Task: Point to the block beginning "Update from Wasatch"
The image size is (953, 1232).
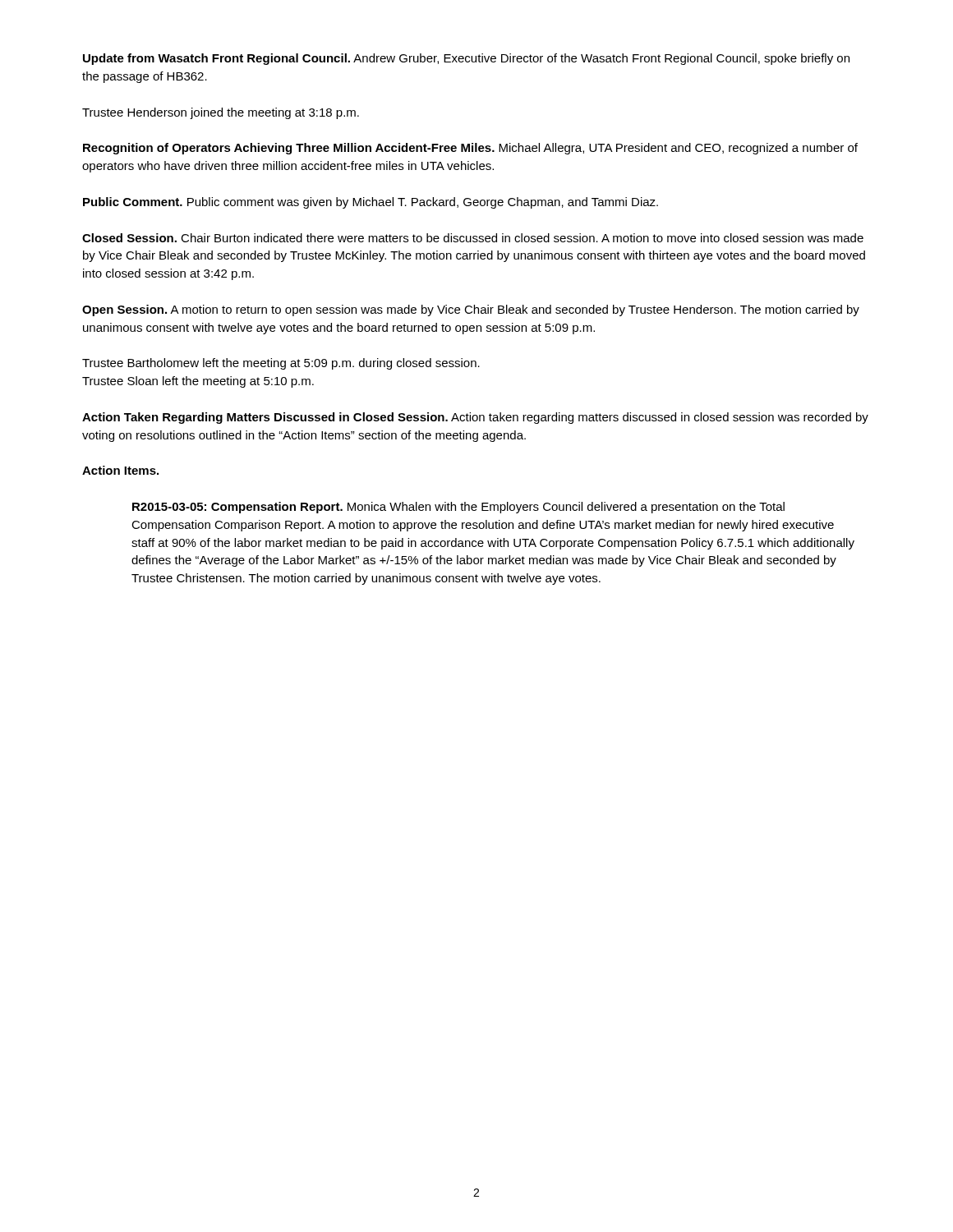Action: 476,67
